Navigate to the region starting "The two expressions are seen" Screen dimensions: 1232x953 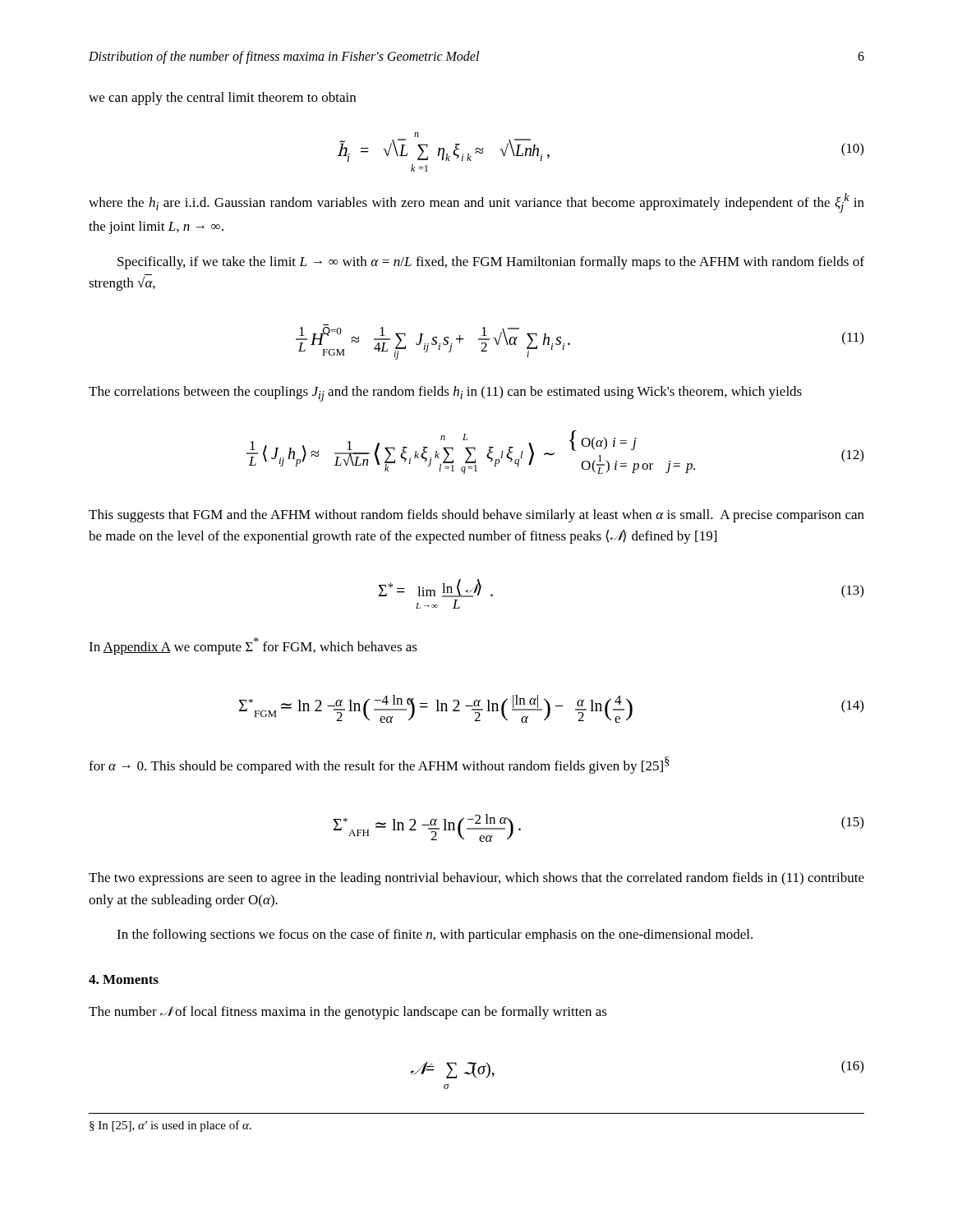(476, 879)
